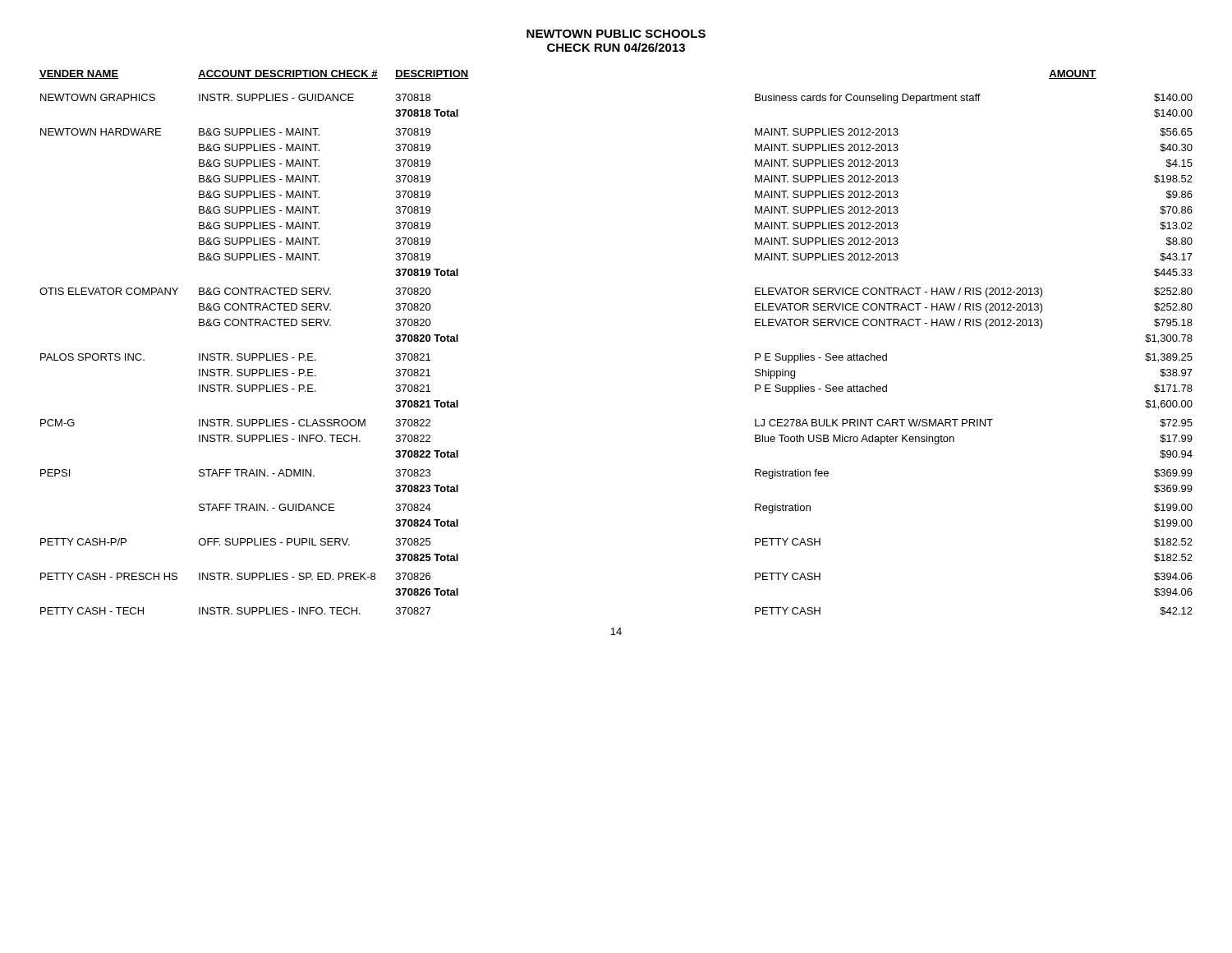Point to "NEWTOWN PUBLIC SCHOOLS CHECK RUN 04/26/2013"

point(616,40)
